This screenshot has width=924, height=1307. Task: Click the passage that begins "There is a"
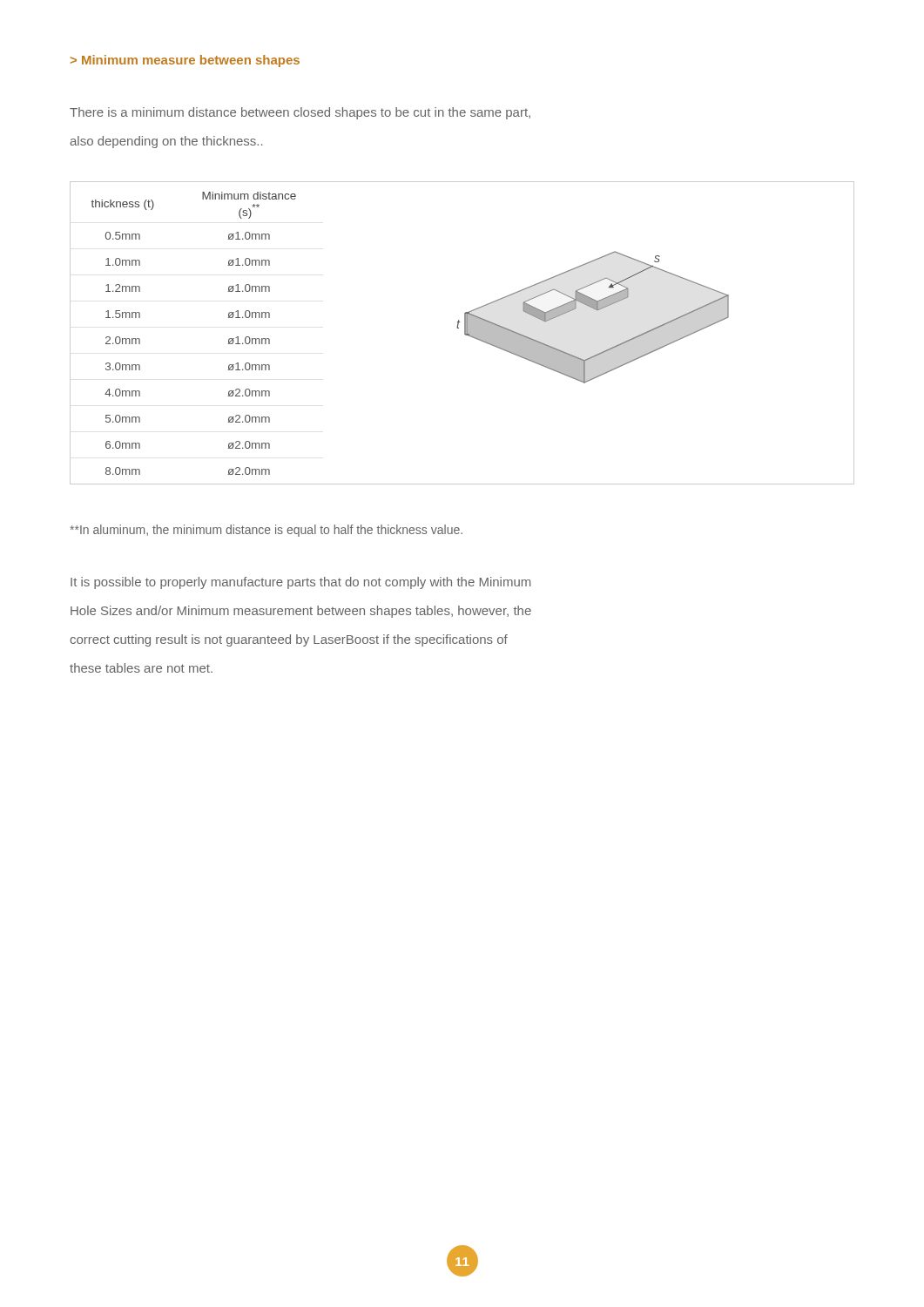pyautogui.click(x=301, y=126)
